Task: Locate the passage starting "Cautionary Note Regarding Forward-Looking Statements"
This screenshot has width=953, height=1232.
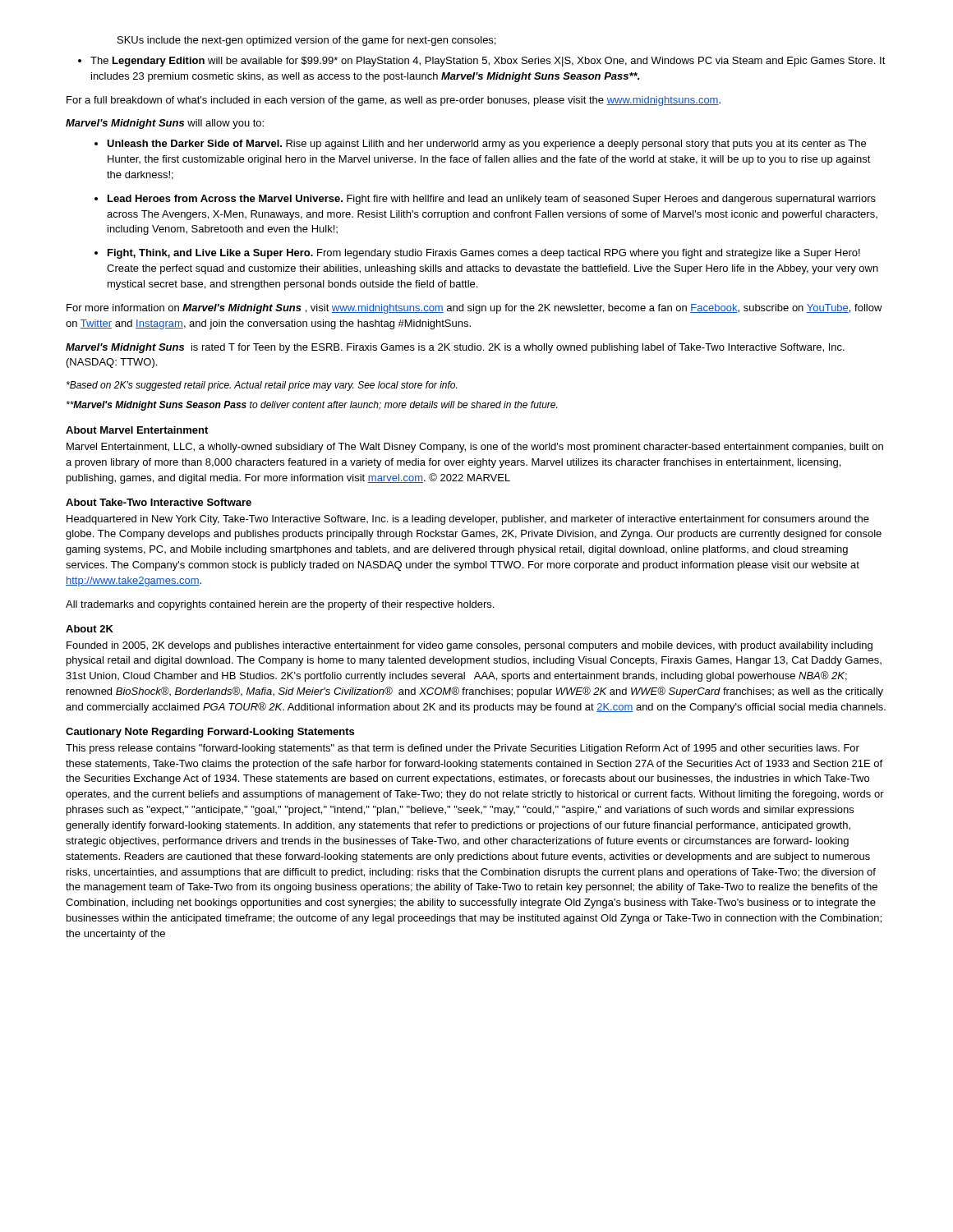Action: coord(210,731)
